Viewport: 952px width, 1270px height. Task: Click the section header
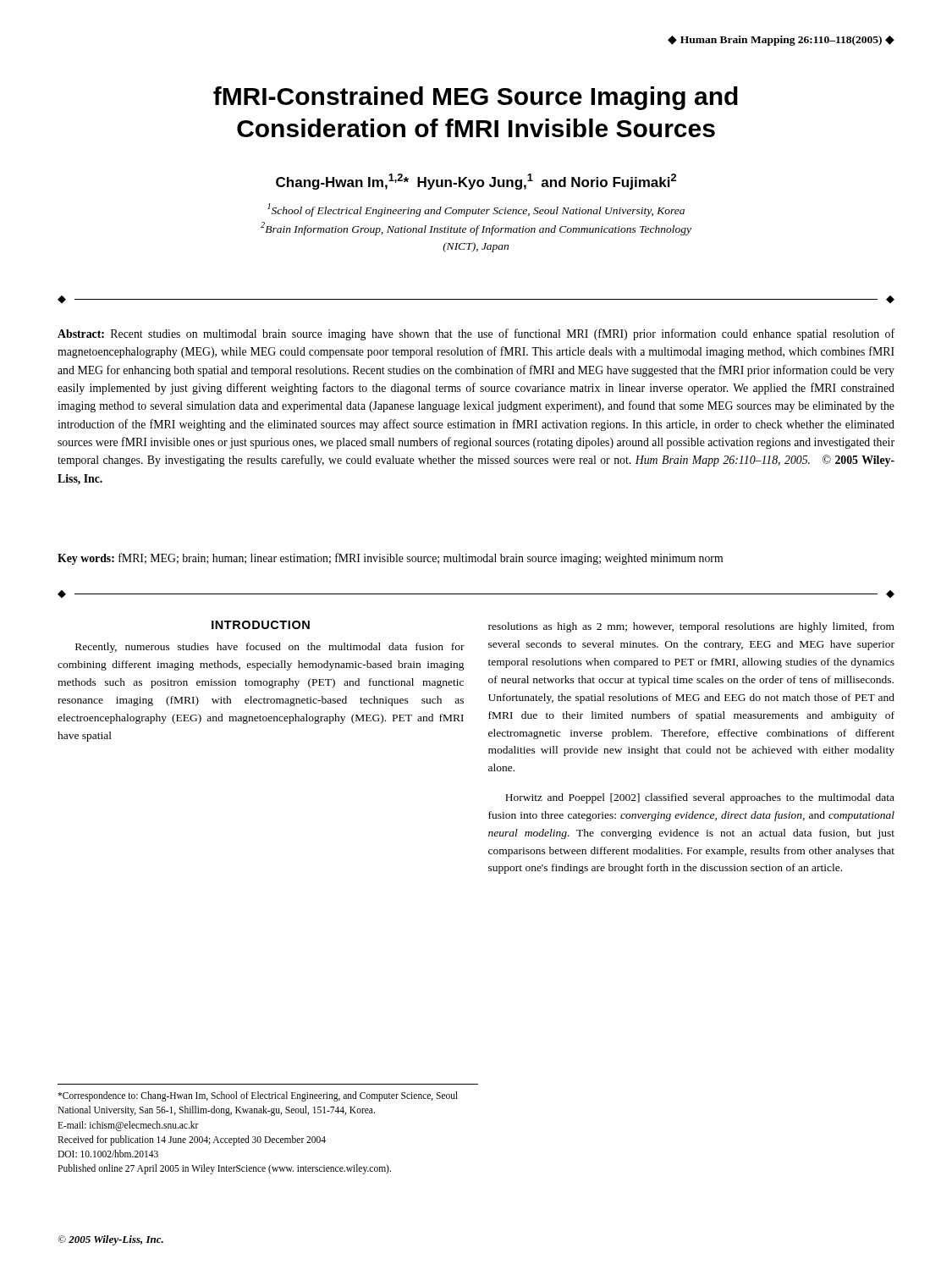point(261,625)
